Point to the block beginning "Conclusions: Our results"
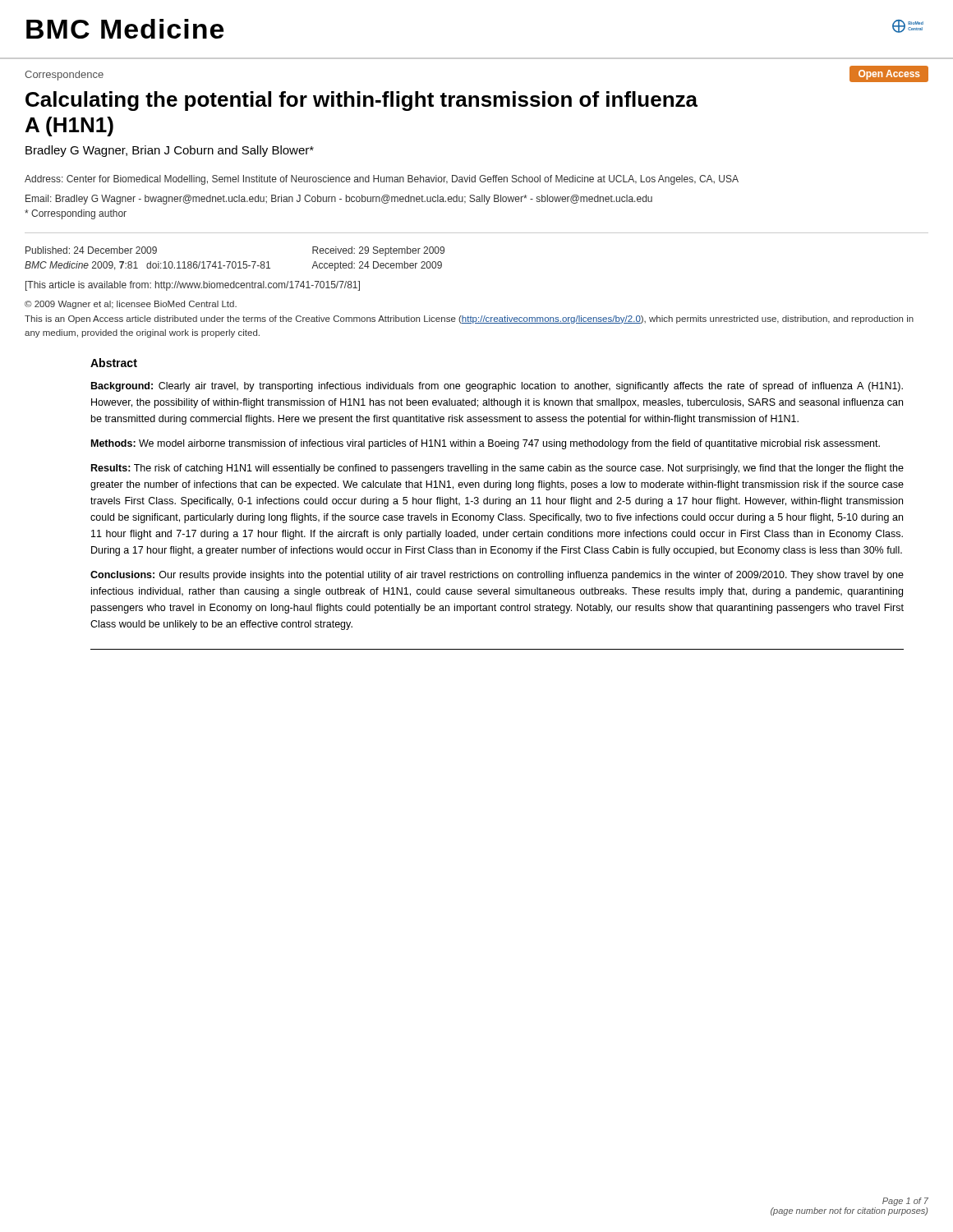 point(497,600)
